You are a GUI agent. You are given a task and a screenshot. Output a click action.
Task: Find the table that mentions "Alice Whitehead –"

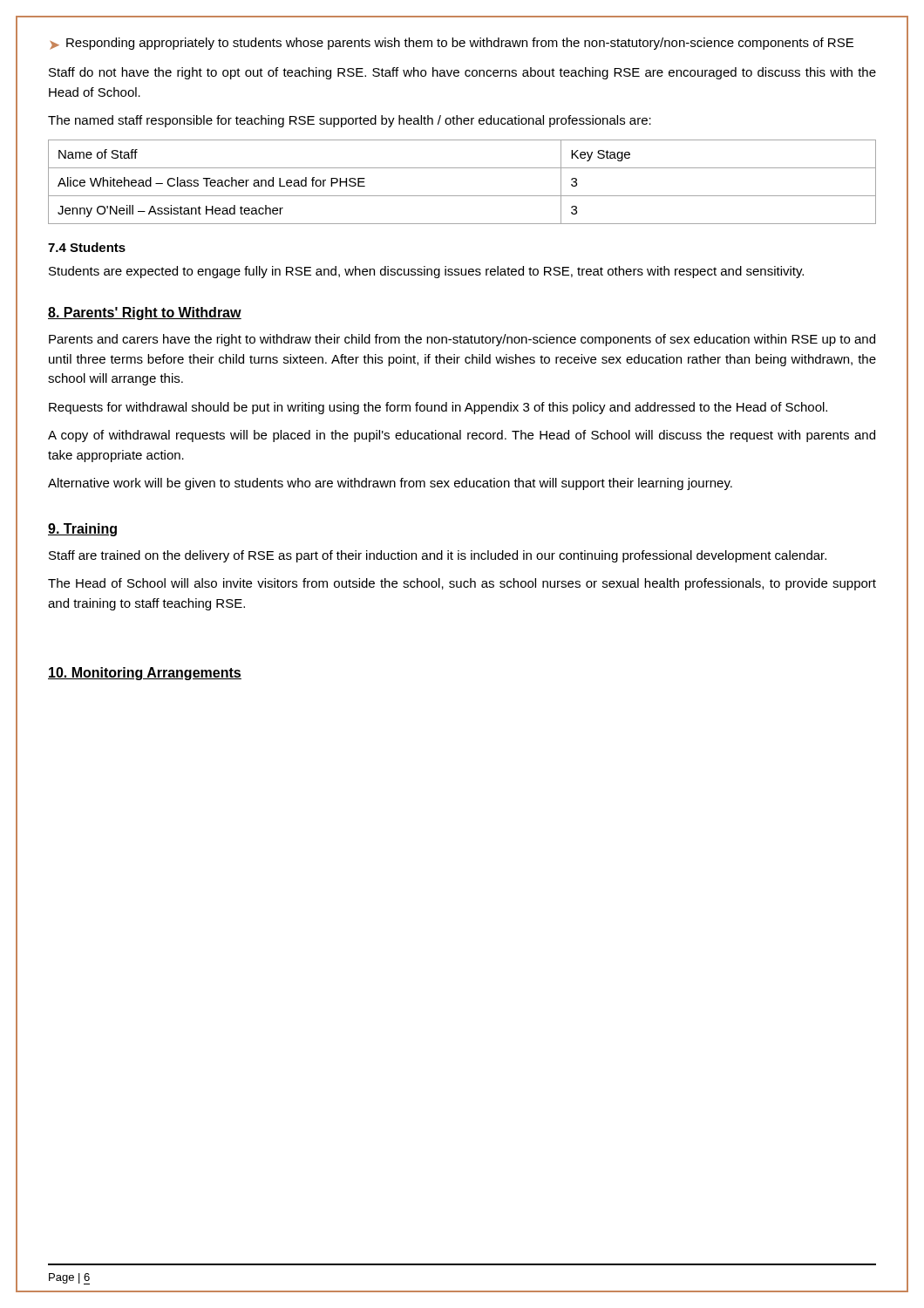462,181
